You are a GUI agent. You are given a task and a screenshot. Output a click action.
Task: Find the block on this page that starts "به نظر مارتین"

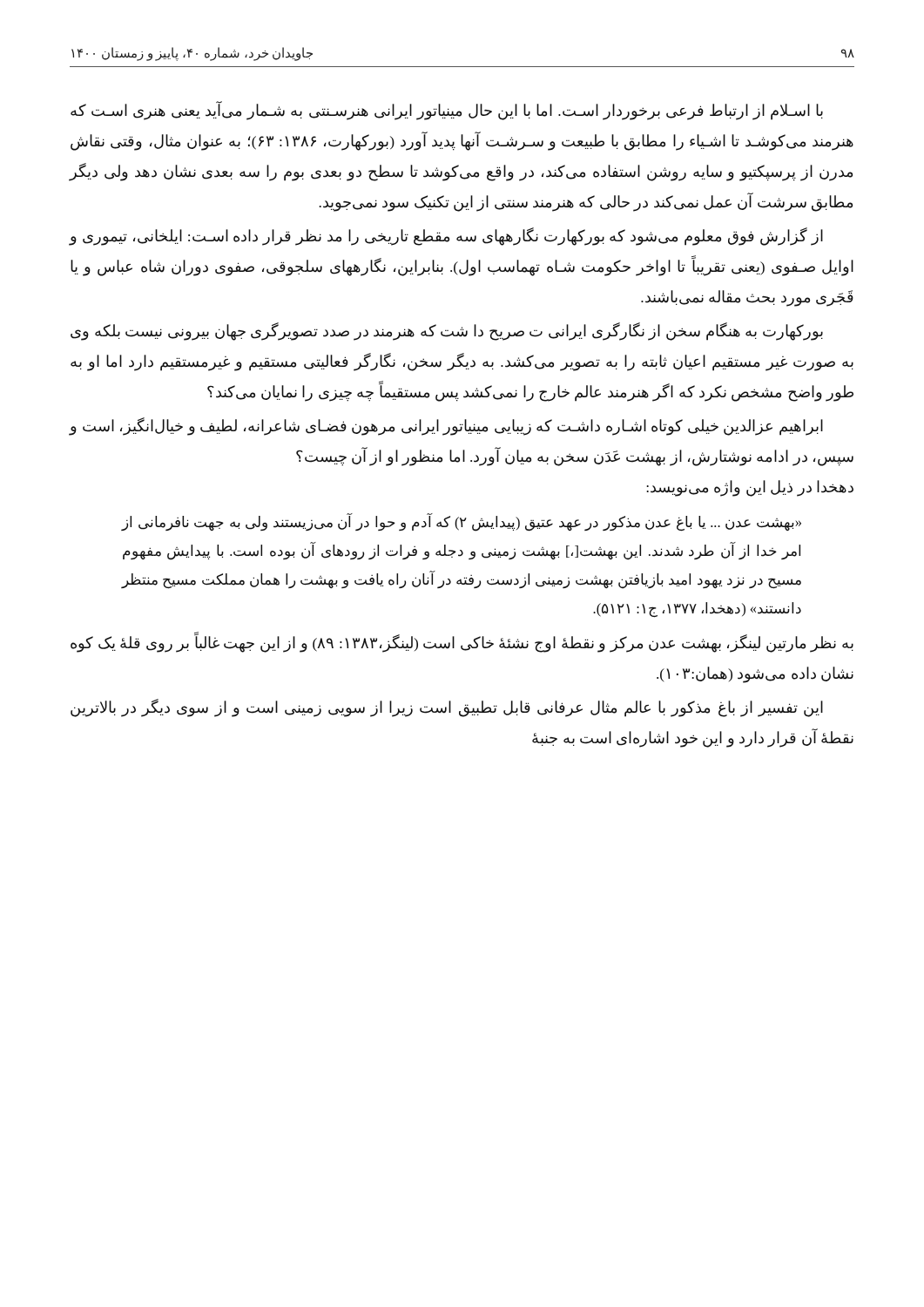click(462, 658)
